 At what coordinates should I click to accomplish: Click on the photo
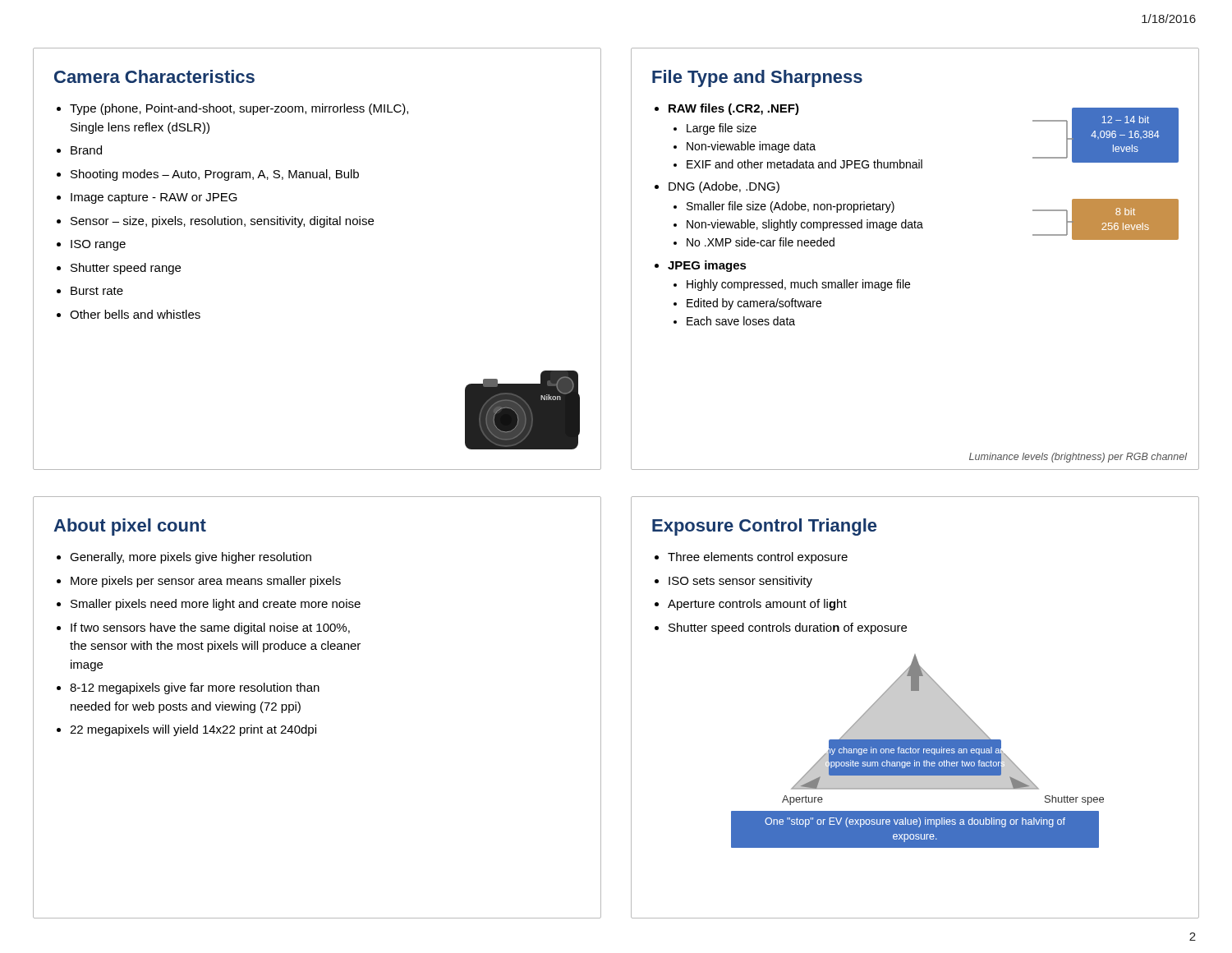click(x=522, y=409)
